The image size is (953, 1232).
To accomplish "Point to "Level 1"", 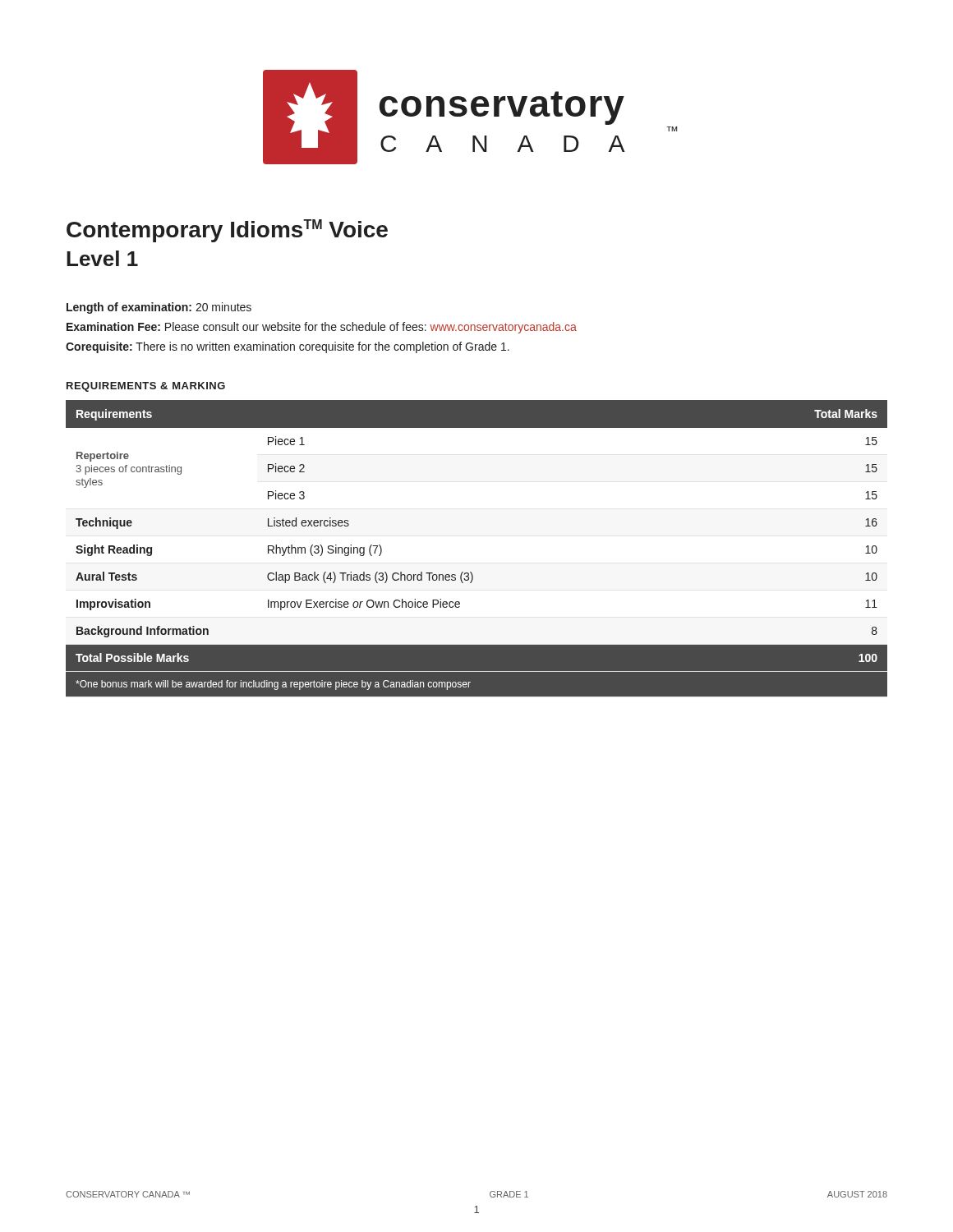I will click(102, 259).
